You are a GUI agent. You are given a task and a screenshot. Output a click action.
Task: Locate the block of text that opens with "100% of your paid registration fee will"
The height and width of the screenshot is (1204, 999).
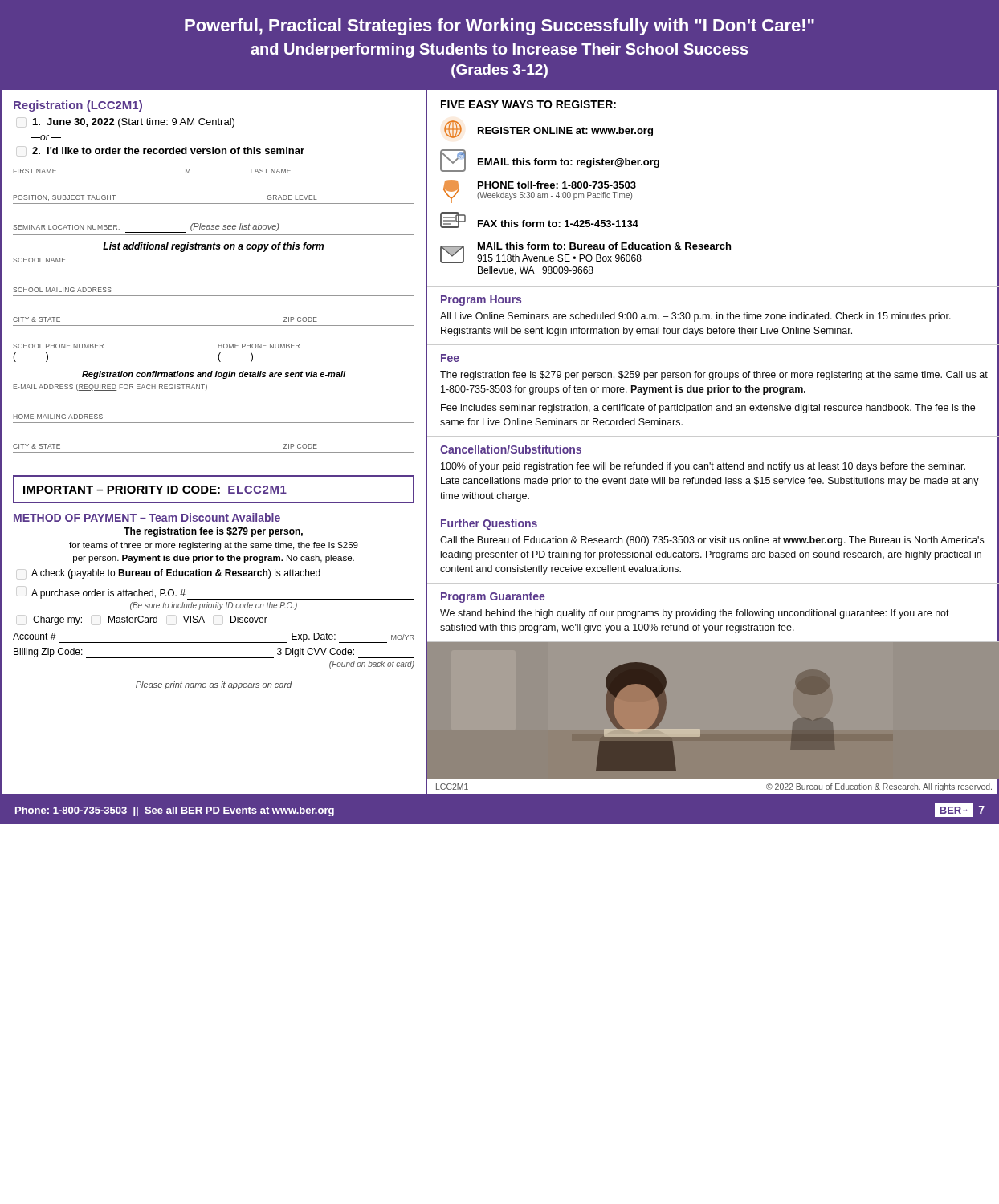point(709,481)
